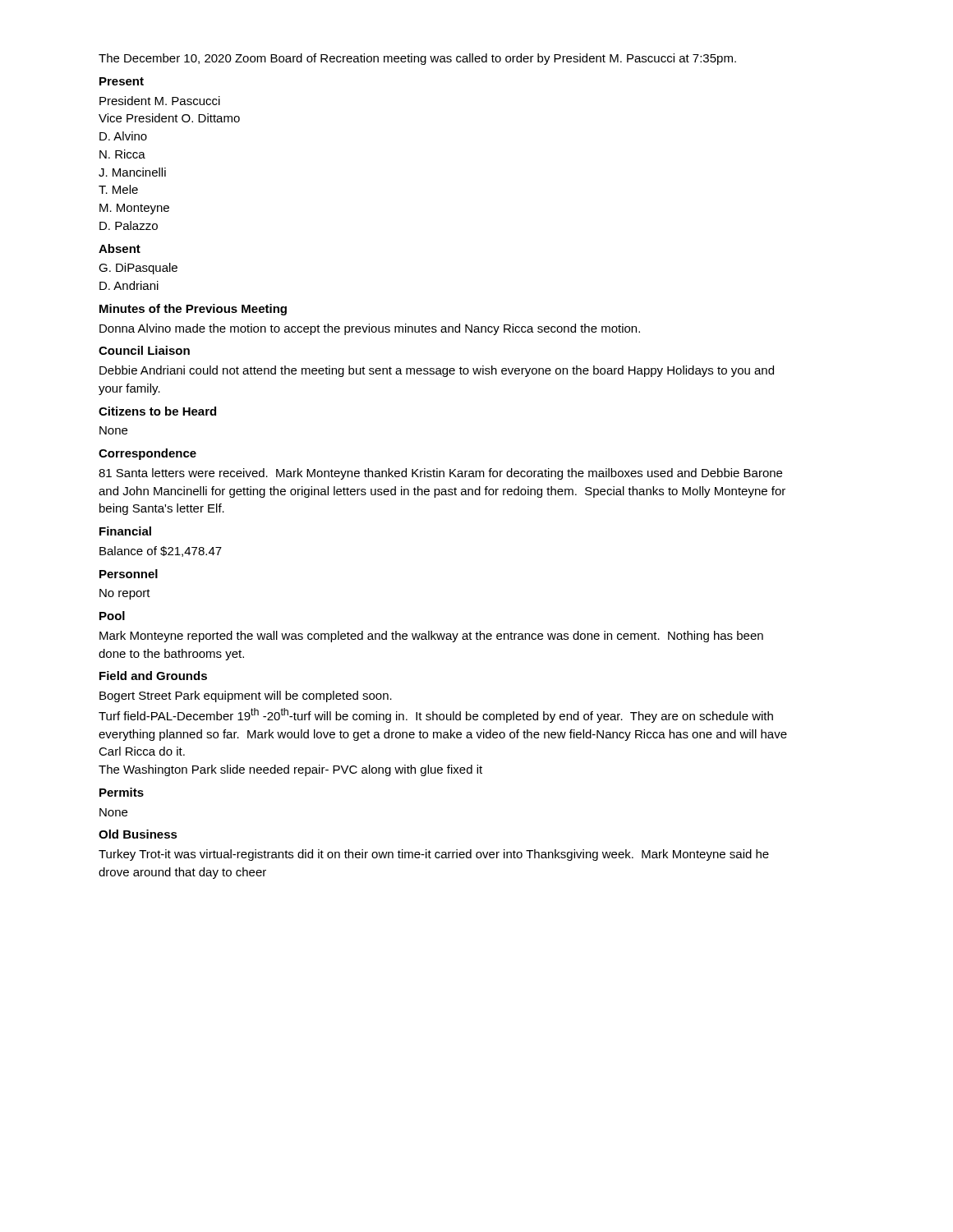Locate the section header that says "Citizens to be Heard"
Screen dimensions: 1232x953
[158, 411]
